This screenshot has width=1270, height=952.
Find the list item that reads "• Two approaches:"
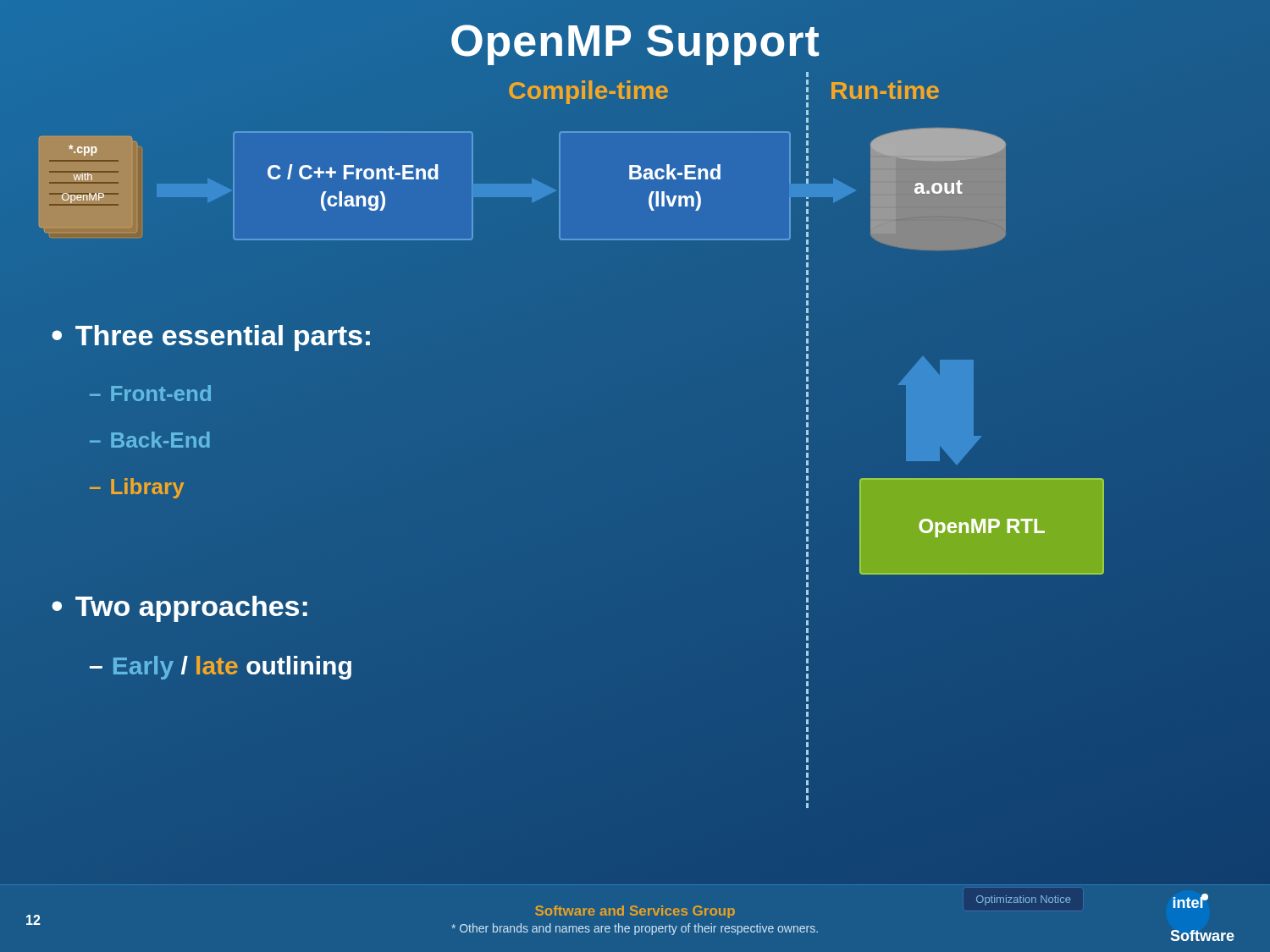point(180,606)
